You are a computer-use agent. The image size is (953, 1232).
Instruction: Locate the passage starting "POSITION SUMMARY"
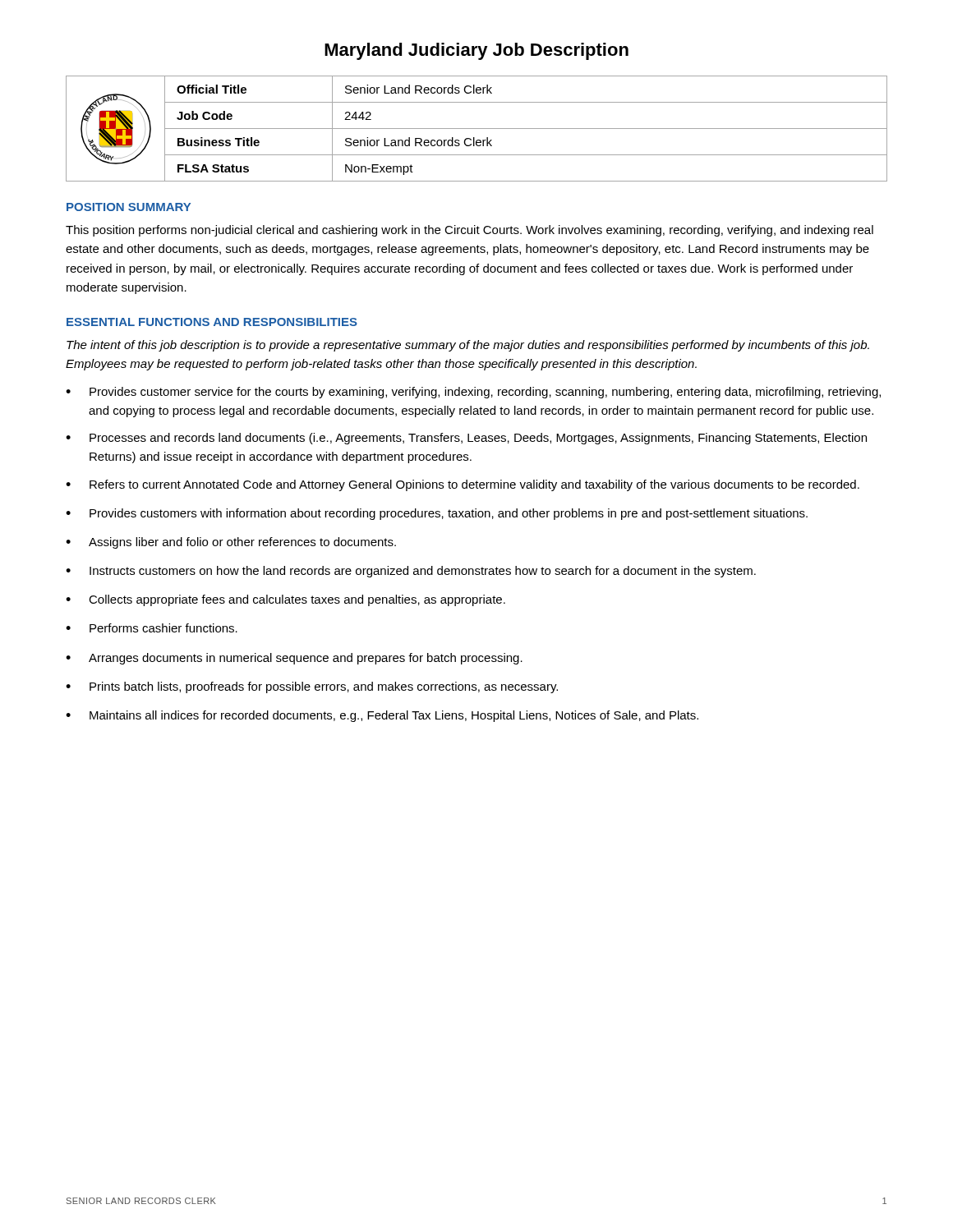pyautogui.click(x=129, y=207)
